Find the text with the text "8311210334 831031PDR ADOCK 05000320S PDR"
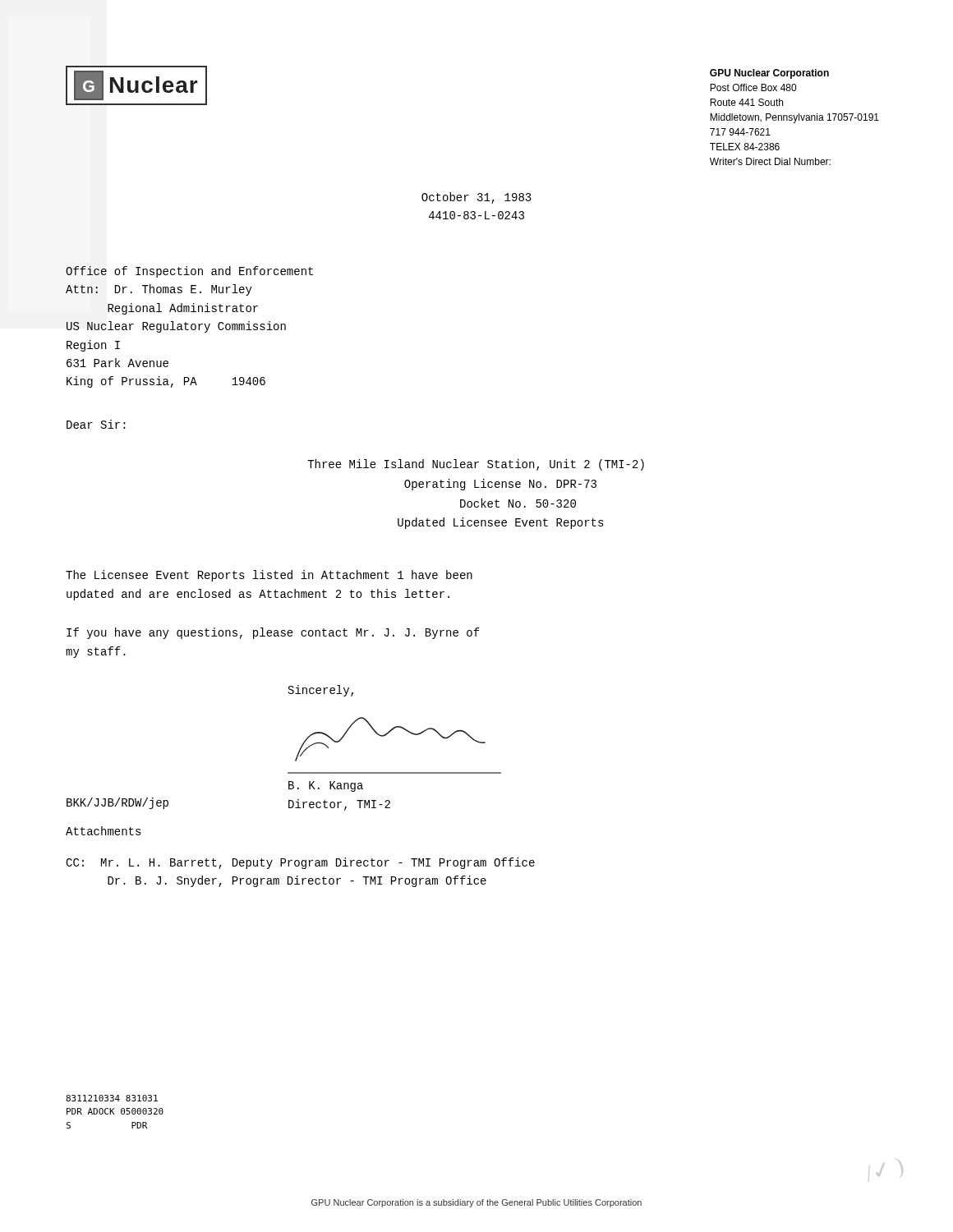This screenshot has width=953, height=1232. click(x=115, y=1112)
